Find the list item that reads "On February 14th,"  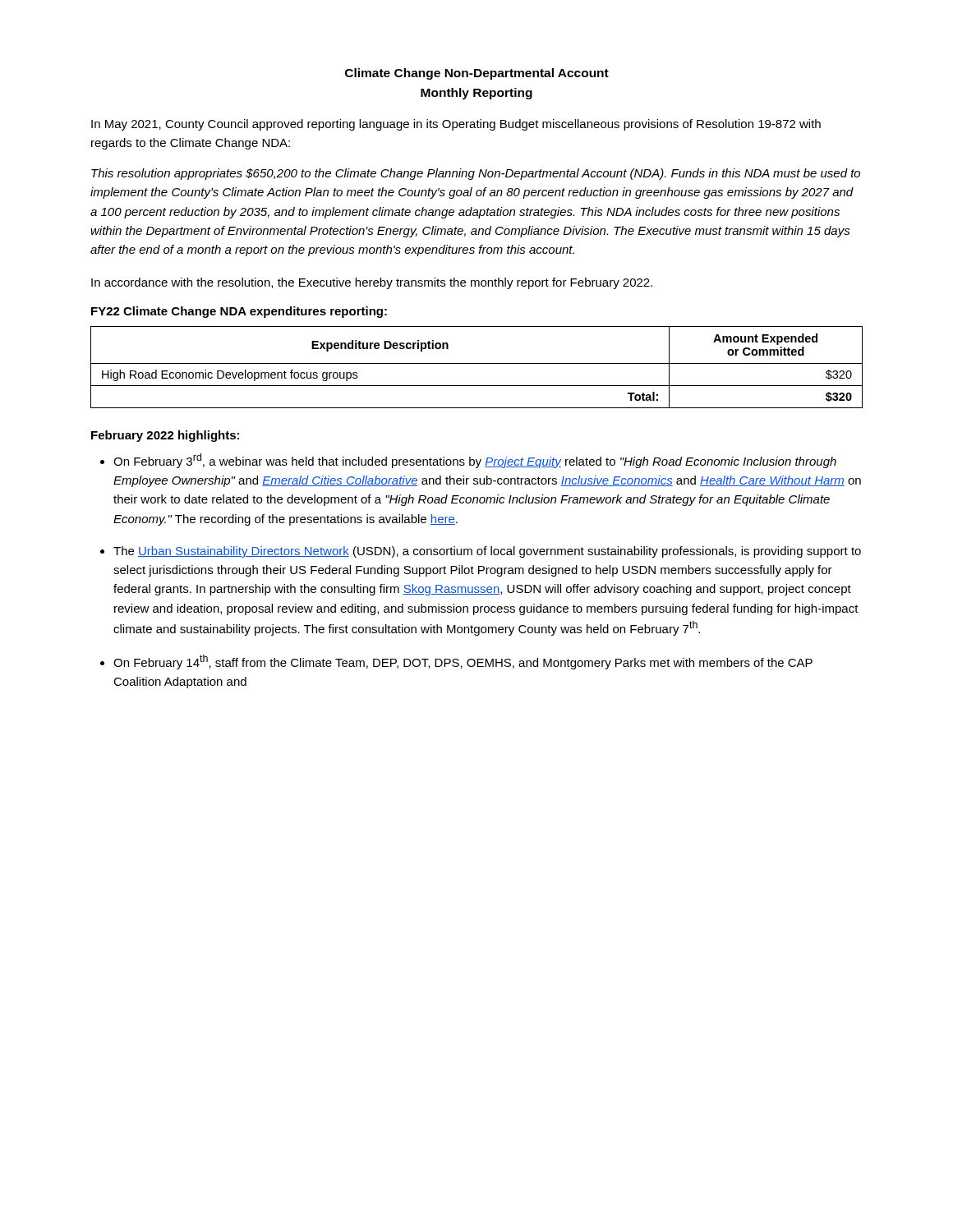pos(463,671)
